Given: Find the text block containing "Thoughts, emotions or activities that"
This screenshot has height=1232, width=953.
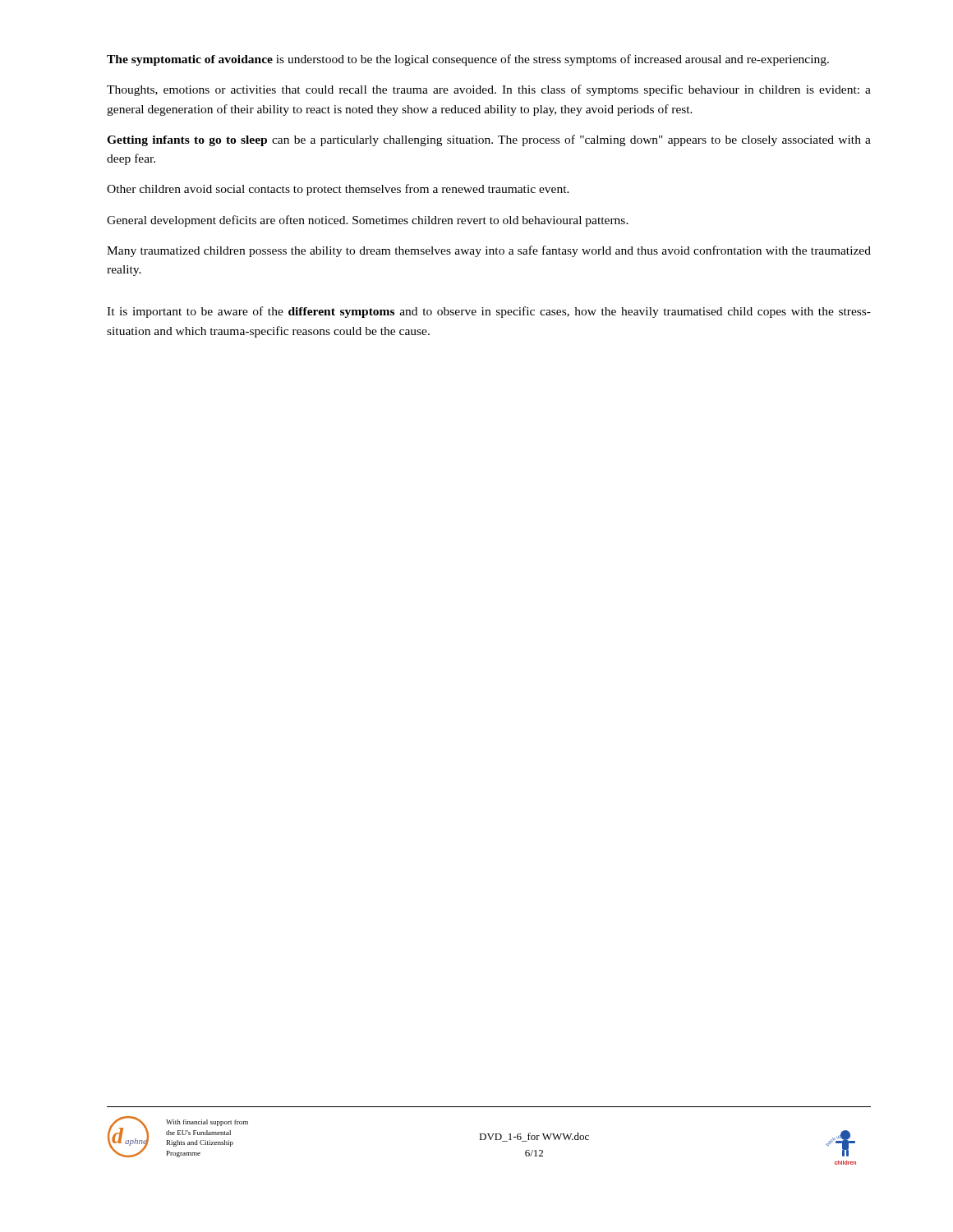Looking at the screenshot, I should 489,99.
